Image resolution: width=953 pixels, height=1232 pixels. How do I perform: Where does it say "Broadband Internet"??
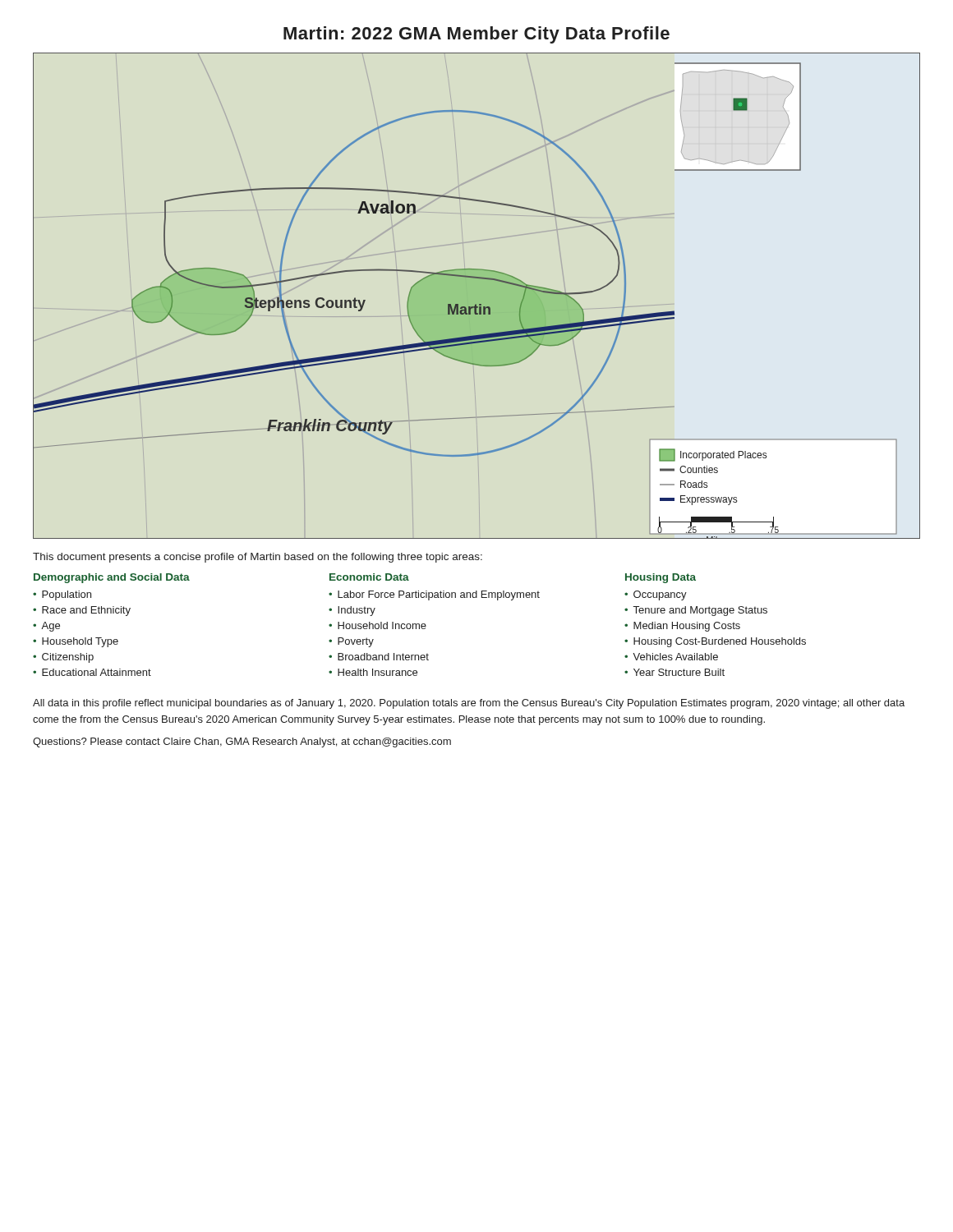click(x=383, y=657)
